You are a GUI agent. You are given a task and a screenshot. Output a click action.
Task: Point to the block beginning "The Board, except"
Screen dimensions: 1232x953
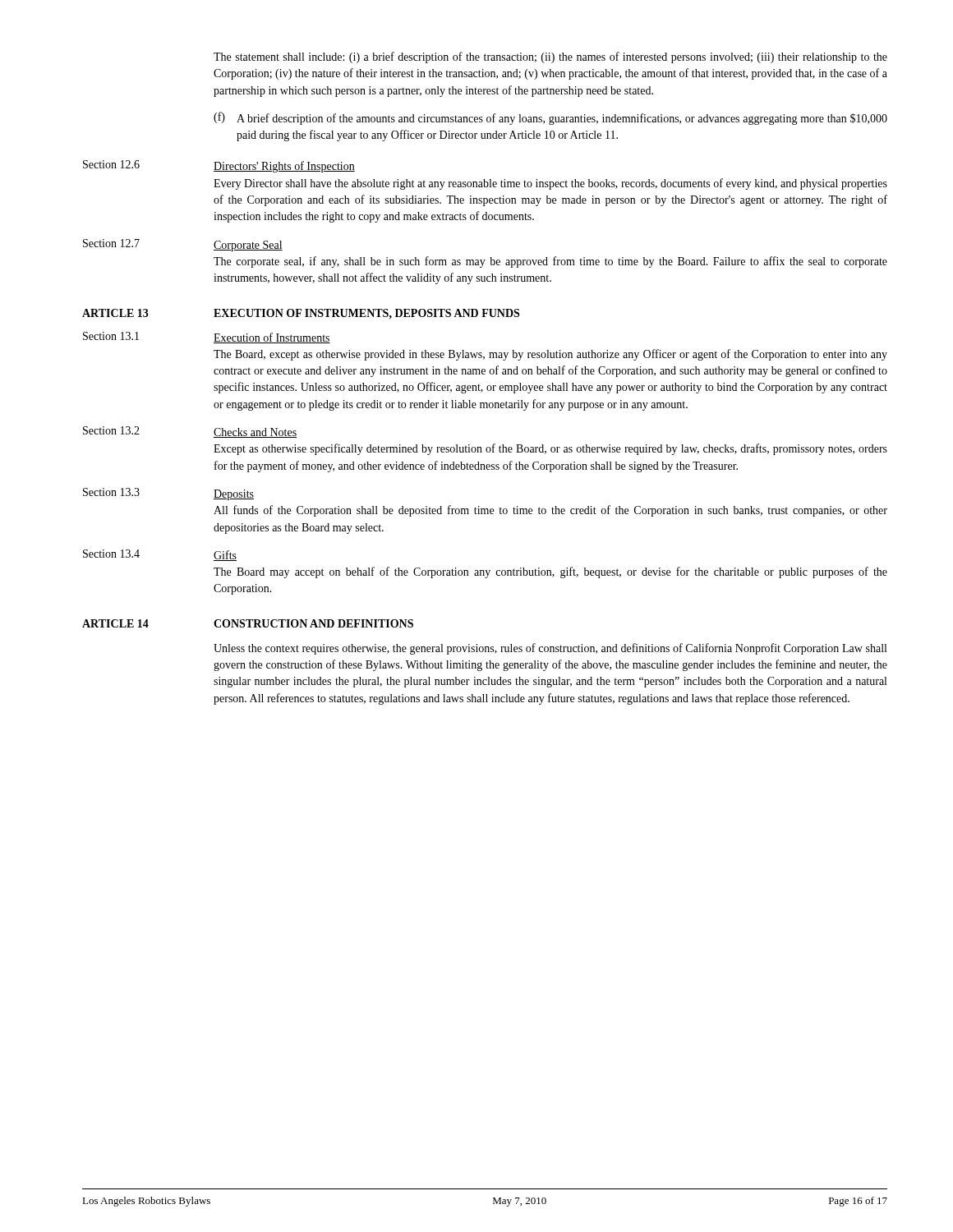pos(550,379)
